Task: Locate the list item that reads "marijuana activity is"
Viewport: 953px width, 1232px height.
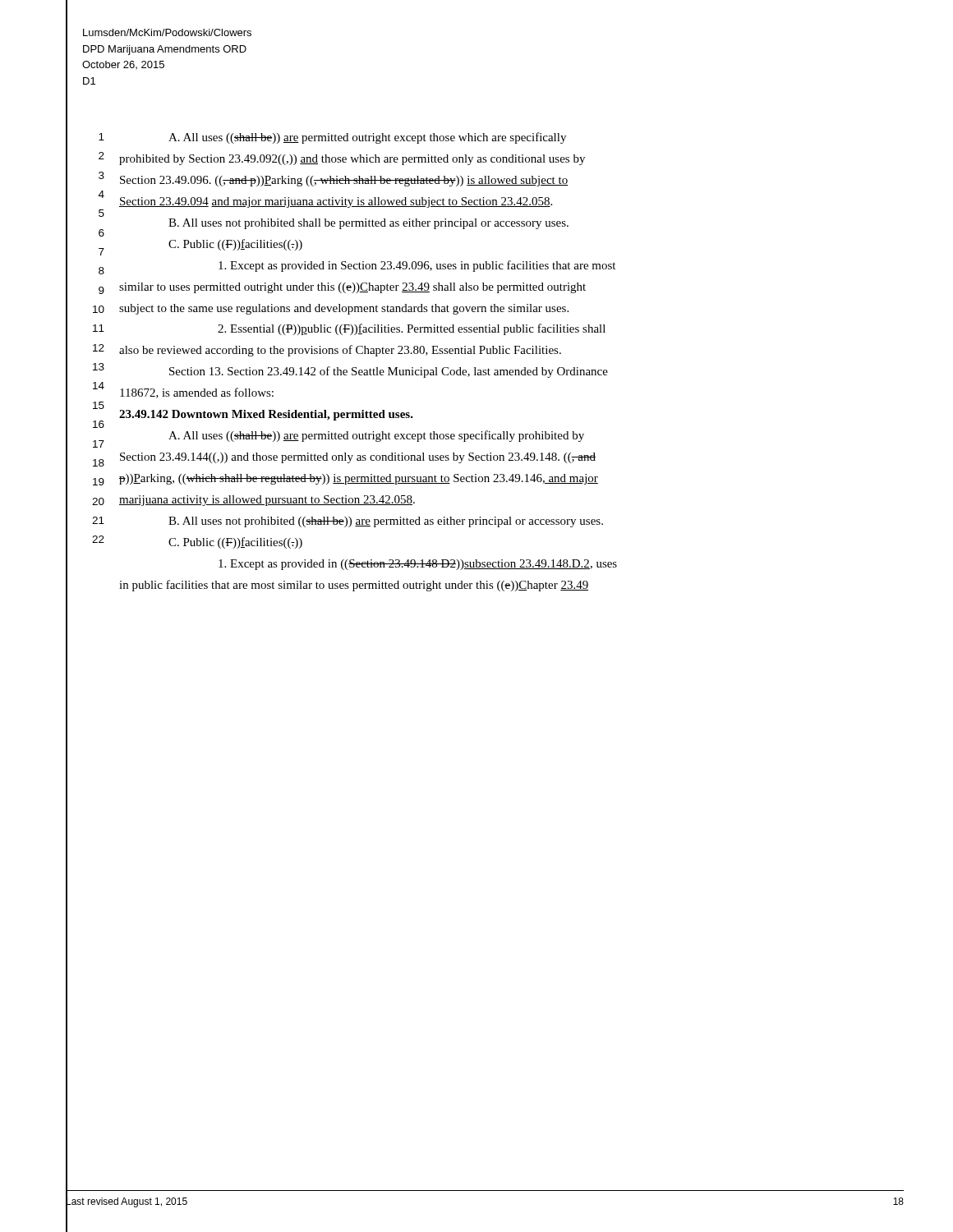Action: [x=267, y=499]
